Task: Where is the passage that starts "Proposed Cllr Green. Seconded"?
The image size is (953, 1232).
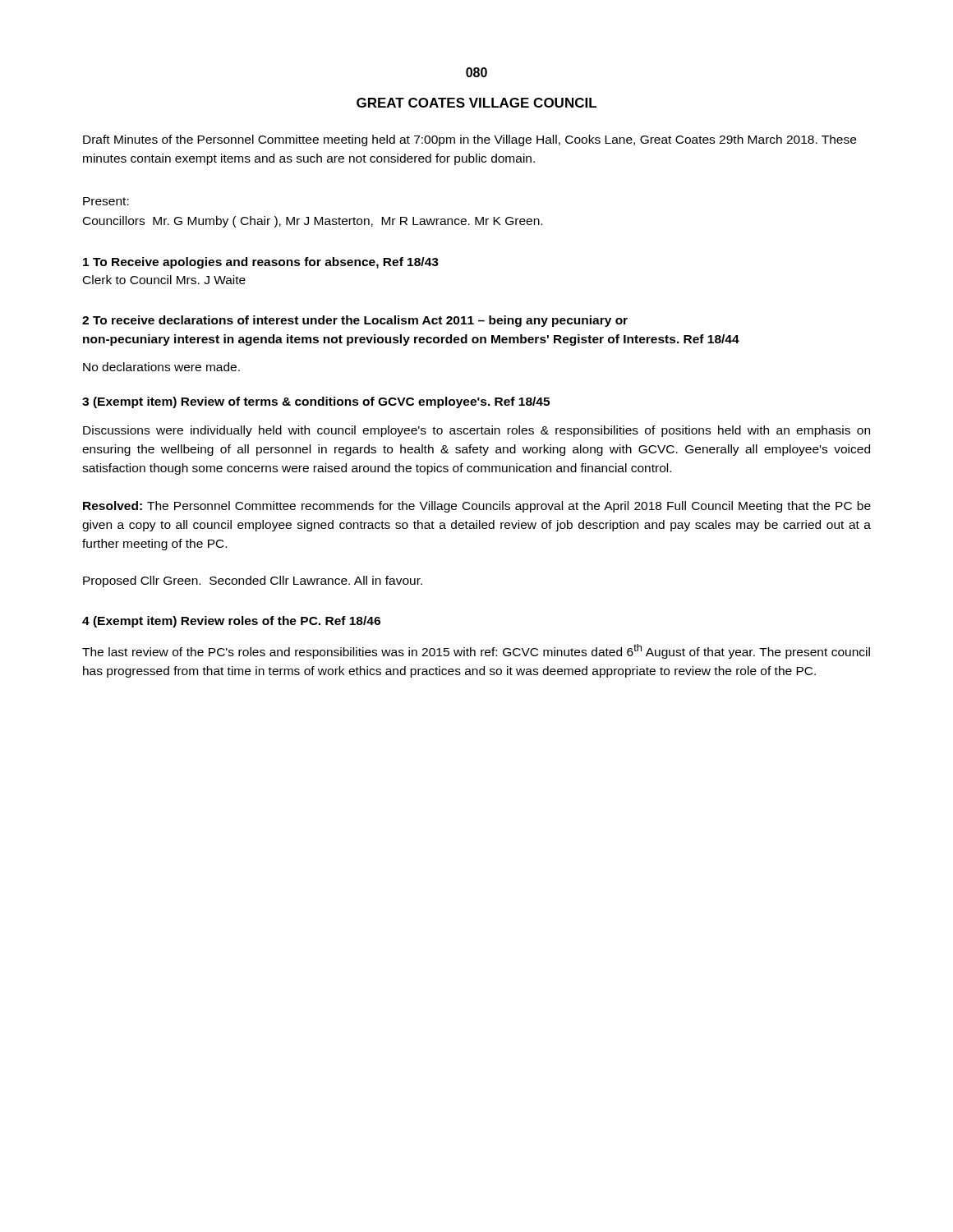Action: [x=253, y=581]
